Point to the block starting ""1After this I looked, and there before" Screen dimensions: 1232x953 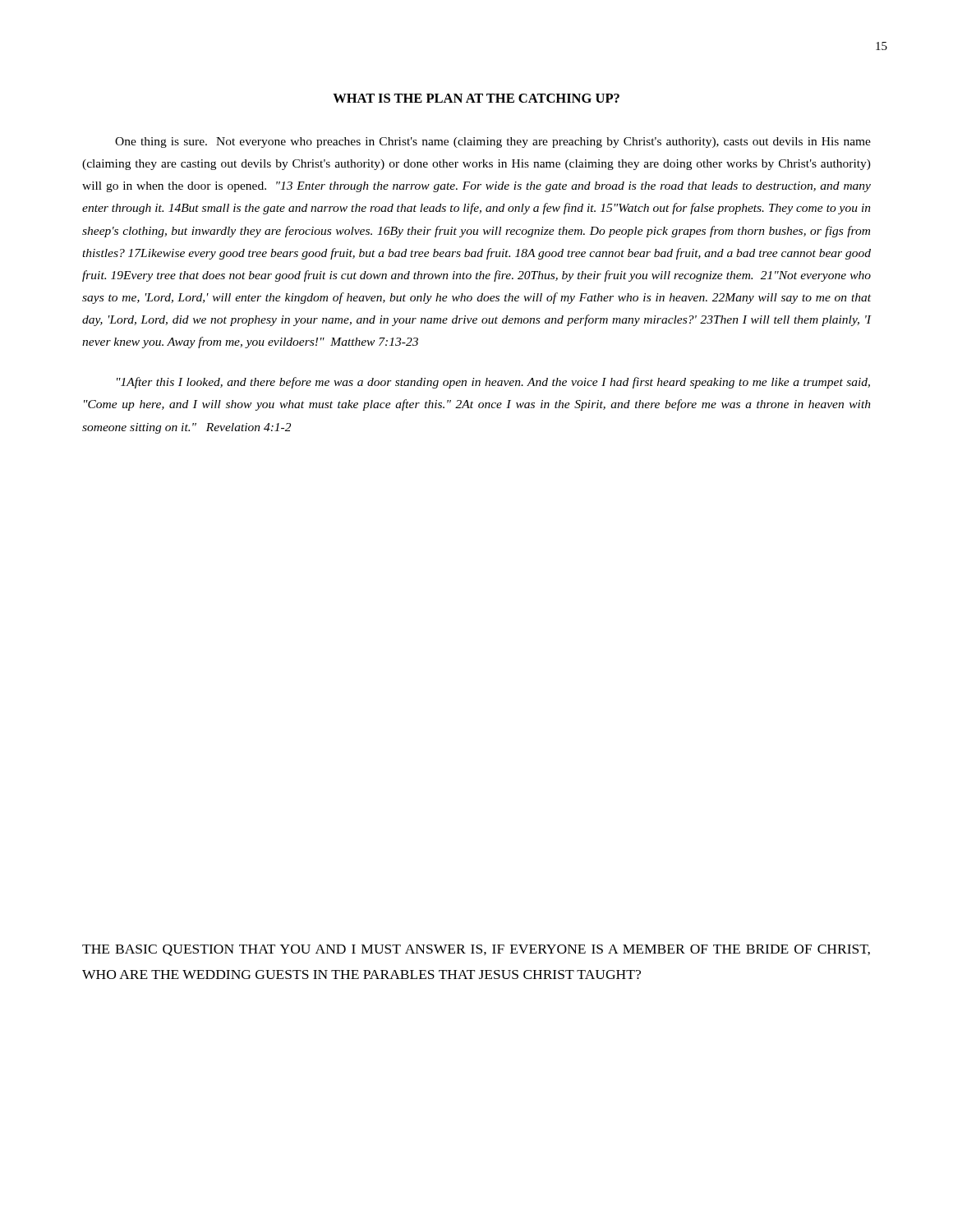476,404
